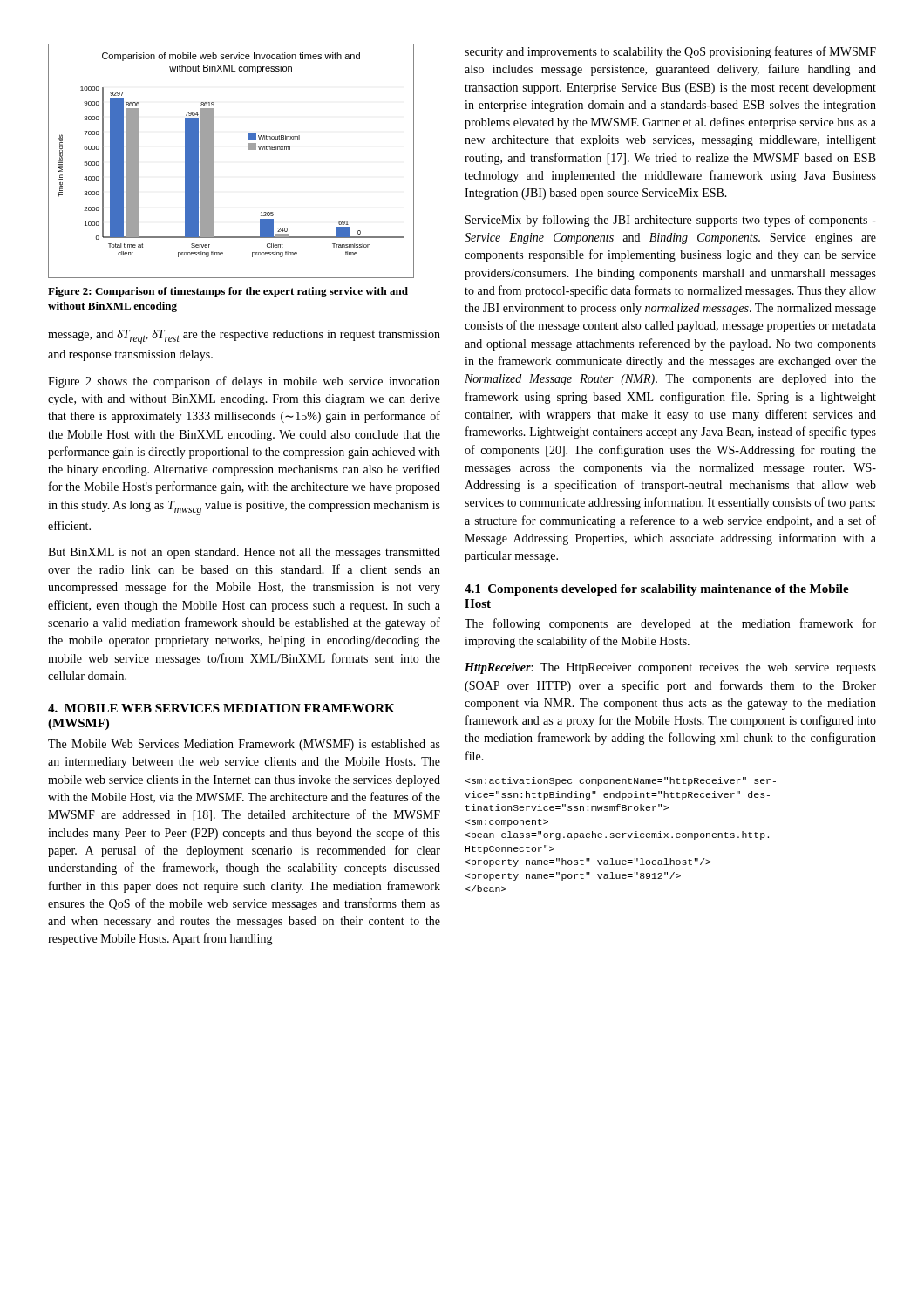Click on the block starting "HttpReceiver: The HttpReceiver component"

click(670, 712)
